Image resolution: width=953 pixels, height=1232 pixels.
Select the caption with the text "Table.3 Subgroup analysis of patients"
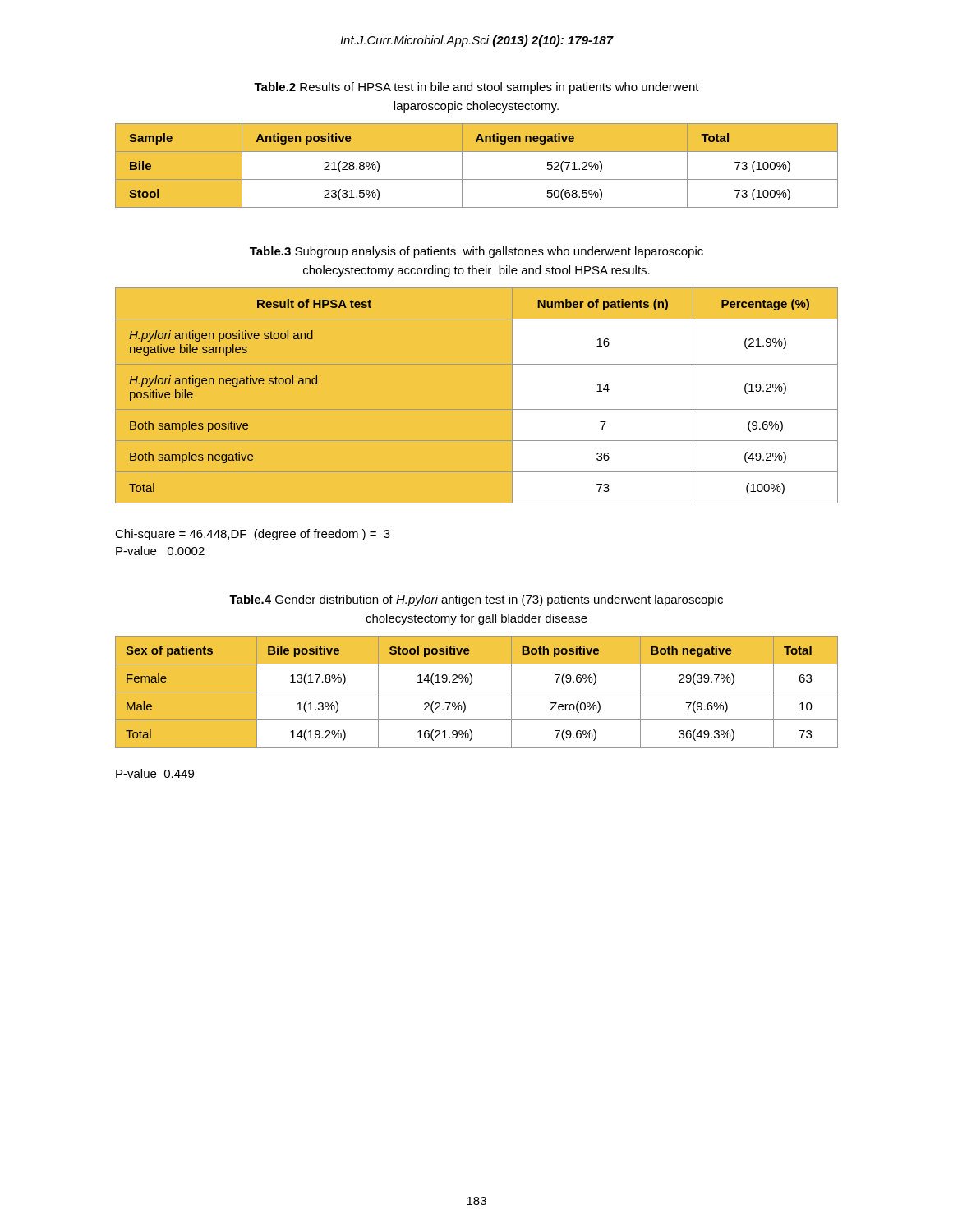coord(476,260)
